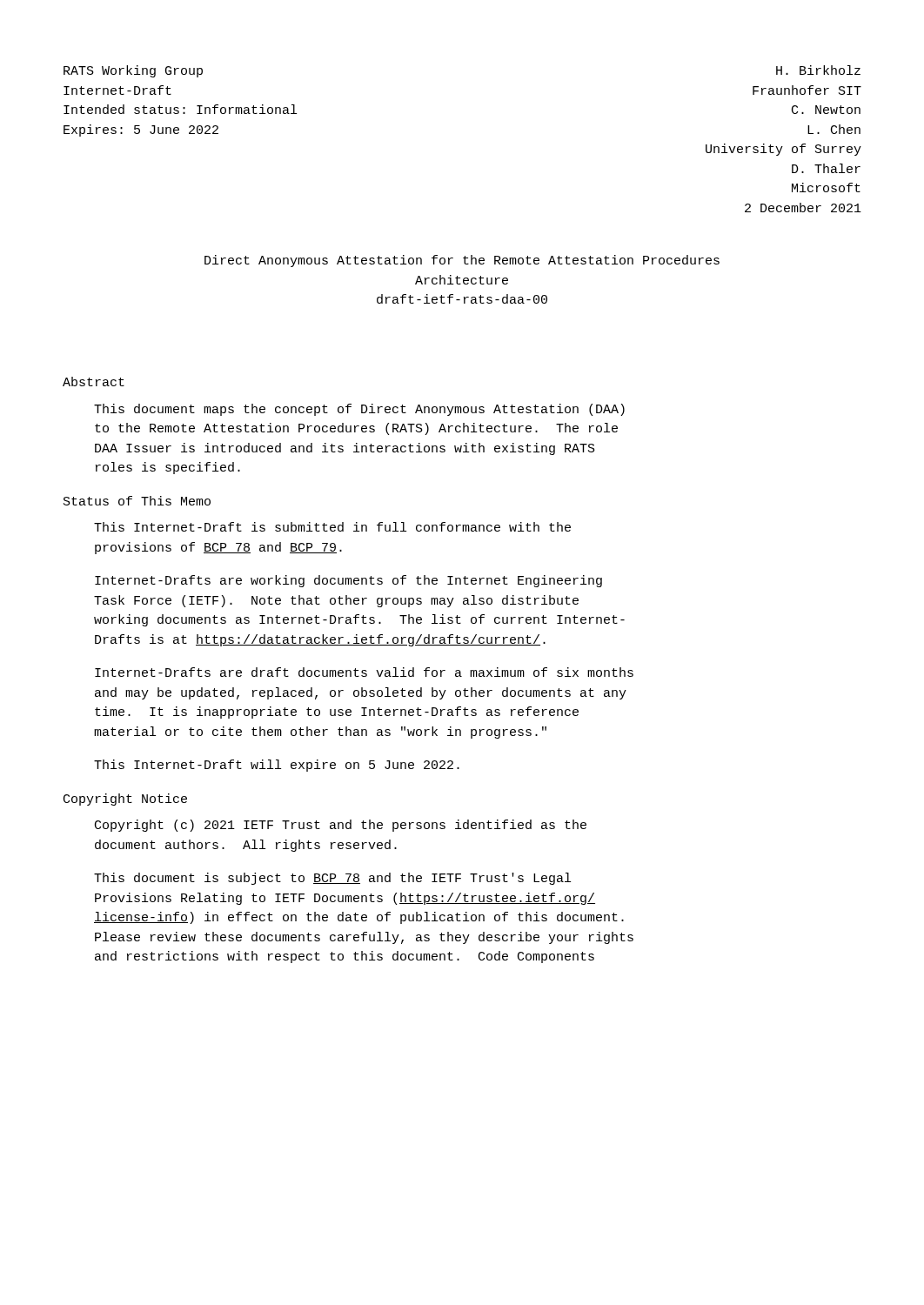The image size is (924, 1305).
Task: Point to "Copyright Notice"
Action: [x=125, y=800]
